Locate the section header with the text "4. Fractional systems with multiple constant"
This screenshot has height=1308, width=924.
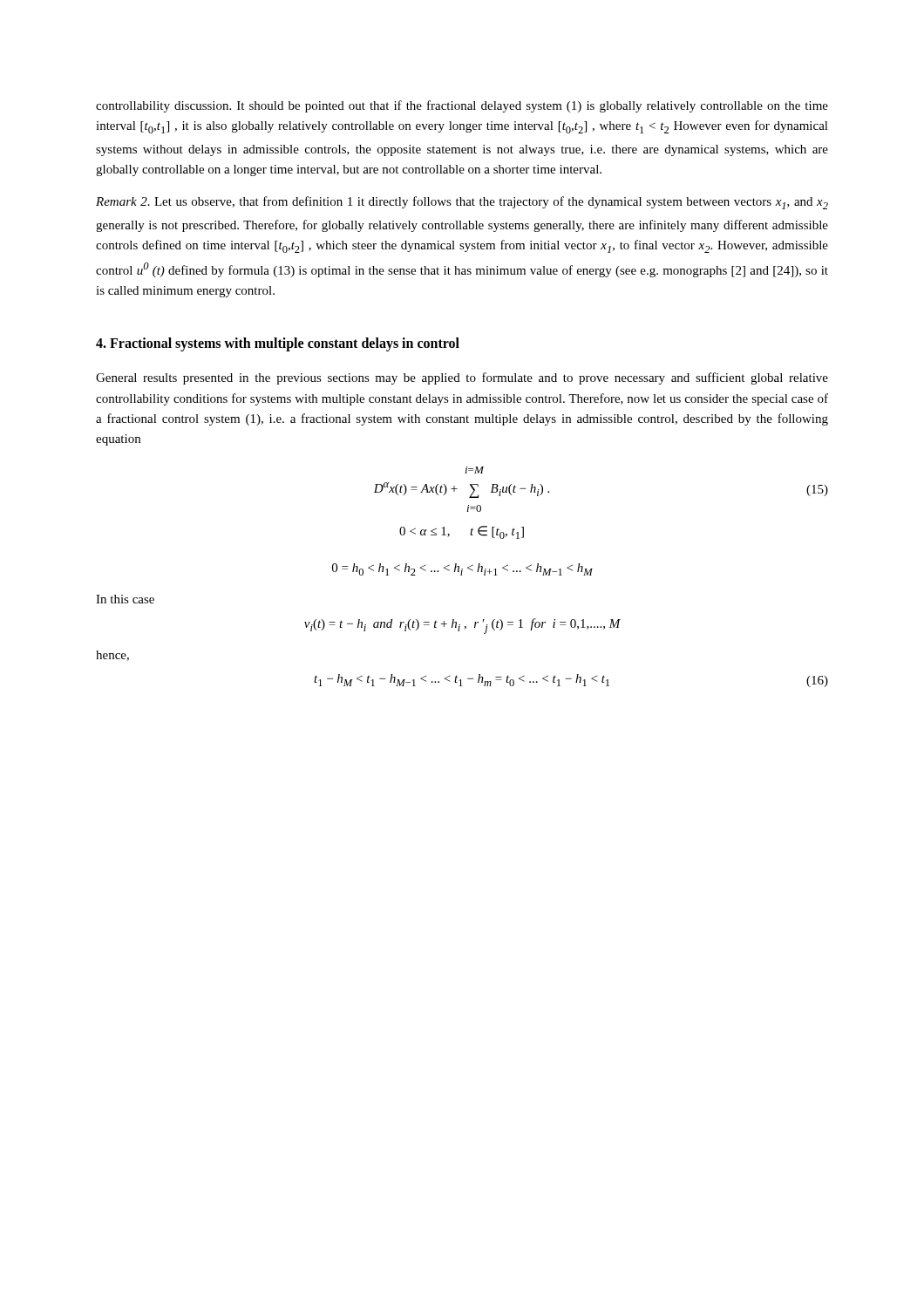click(x=462, y=344)
